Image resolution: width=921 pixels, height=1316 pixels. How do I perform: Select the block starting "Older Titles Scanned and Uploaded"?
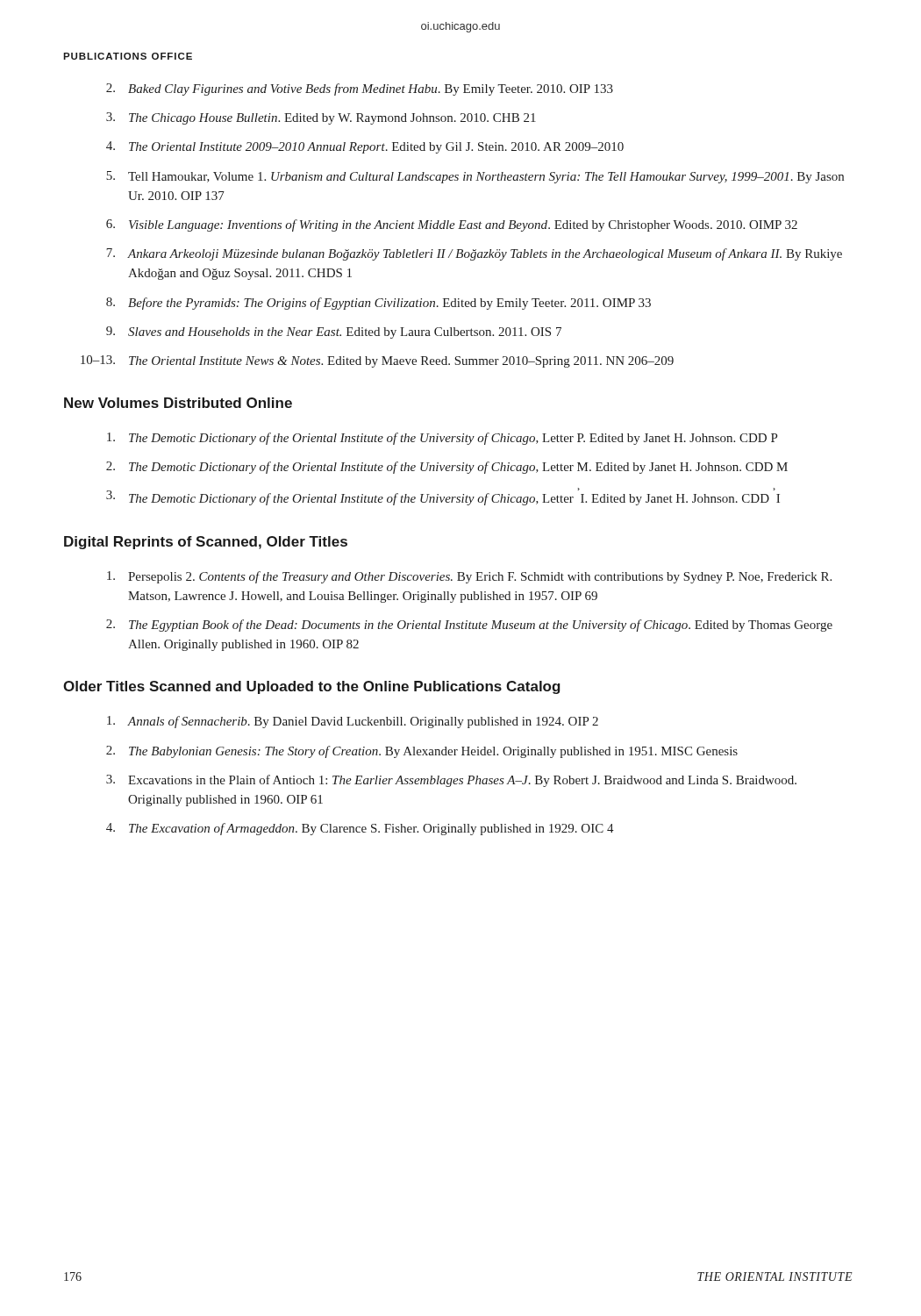(312, 687)
